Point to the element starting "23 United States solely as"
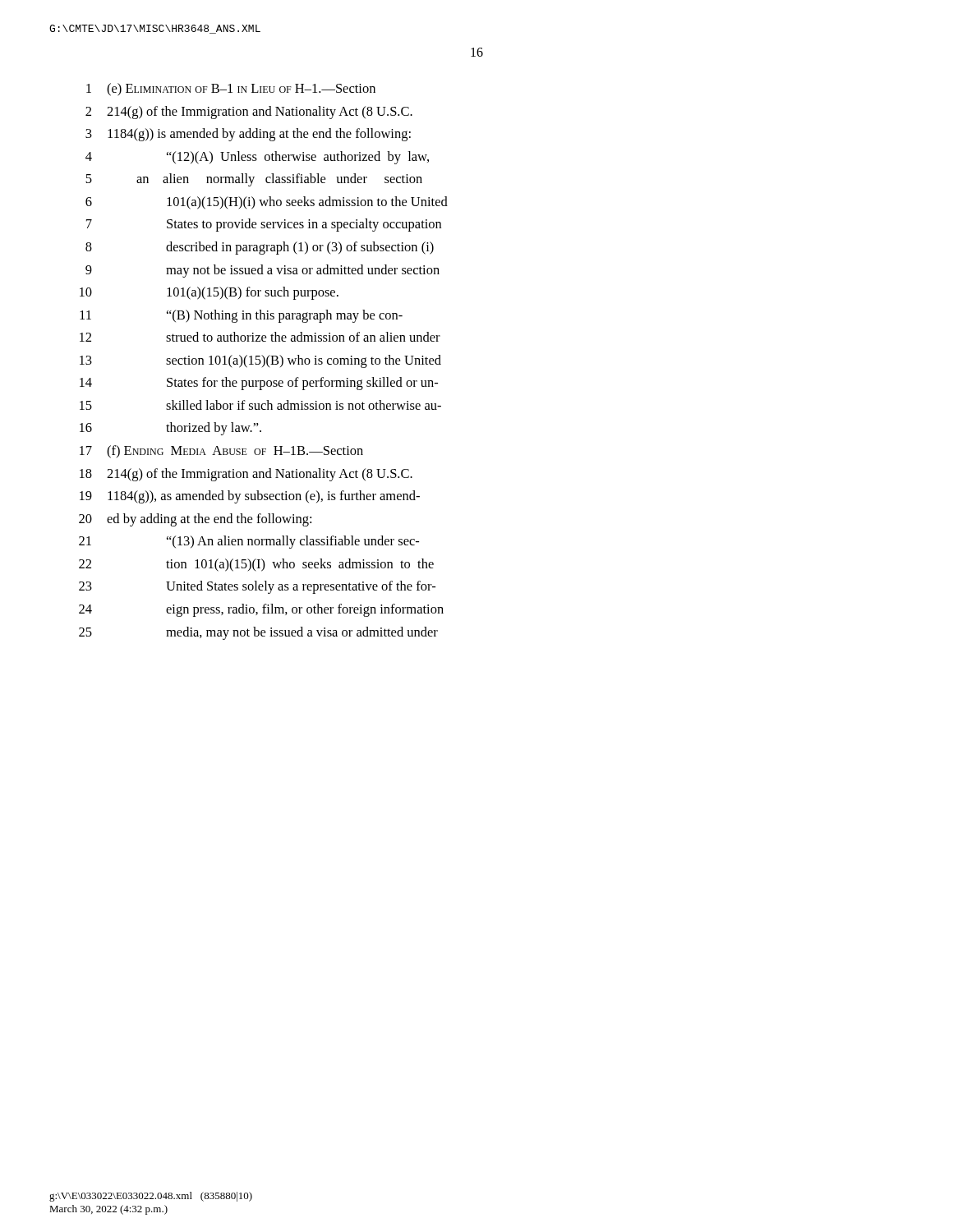Viewport: 953px width, 1232px height. tap(257, 587)
